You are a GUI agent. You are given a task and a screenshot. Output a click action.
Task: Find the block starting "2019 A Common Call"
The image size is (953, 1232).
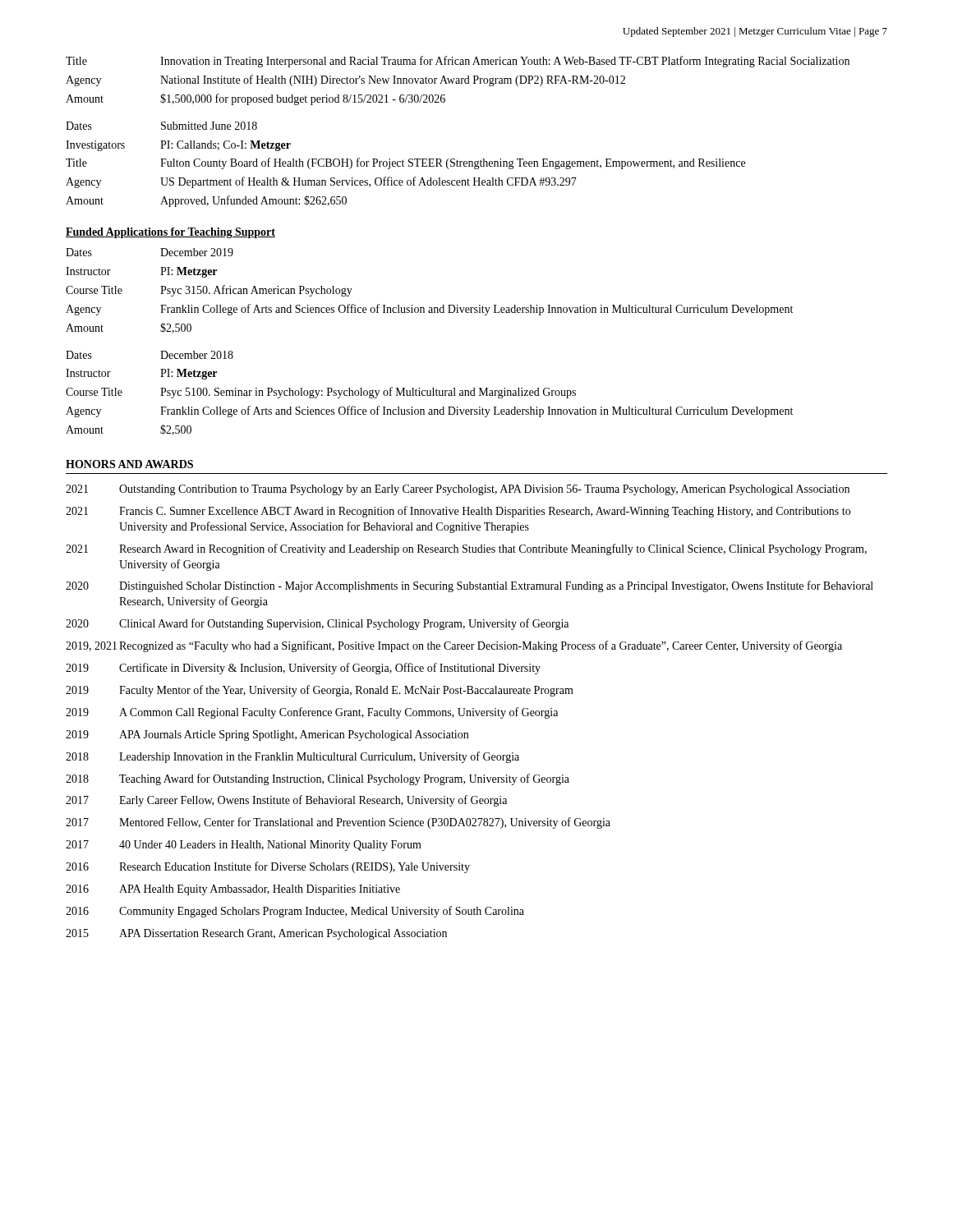click(476, 713)
